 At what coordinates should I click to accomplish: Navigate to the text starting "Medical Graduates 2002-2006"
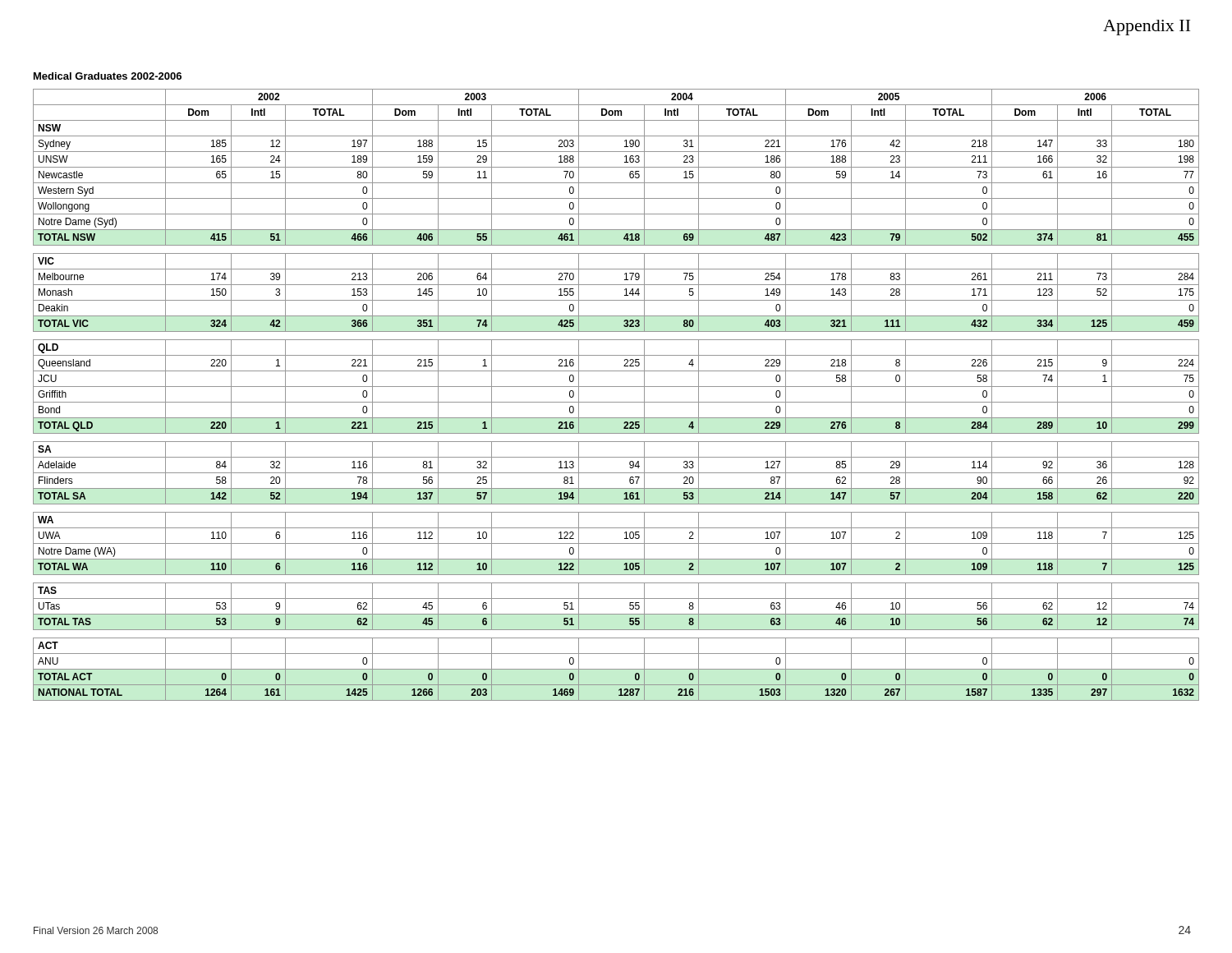(107, 76)
